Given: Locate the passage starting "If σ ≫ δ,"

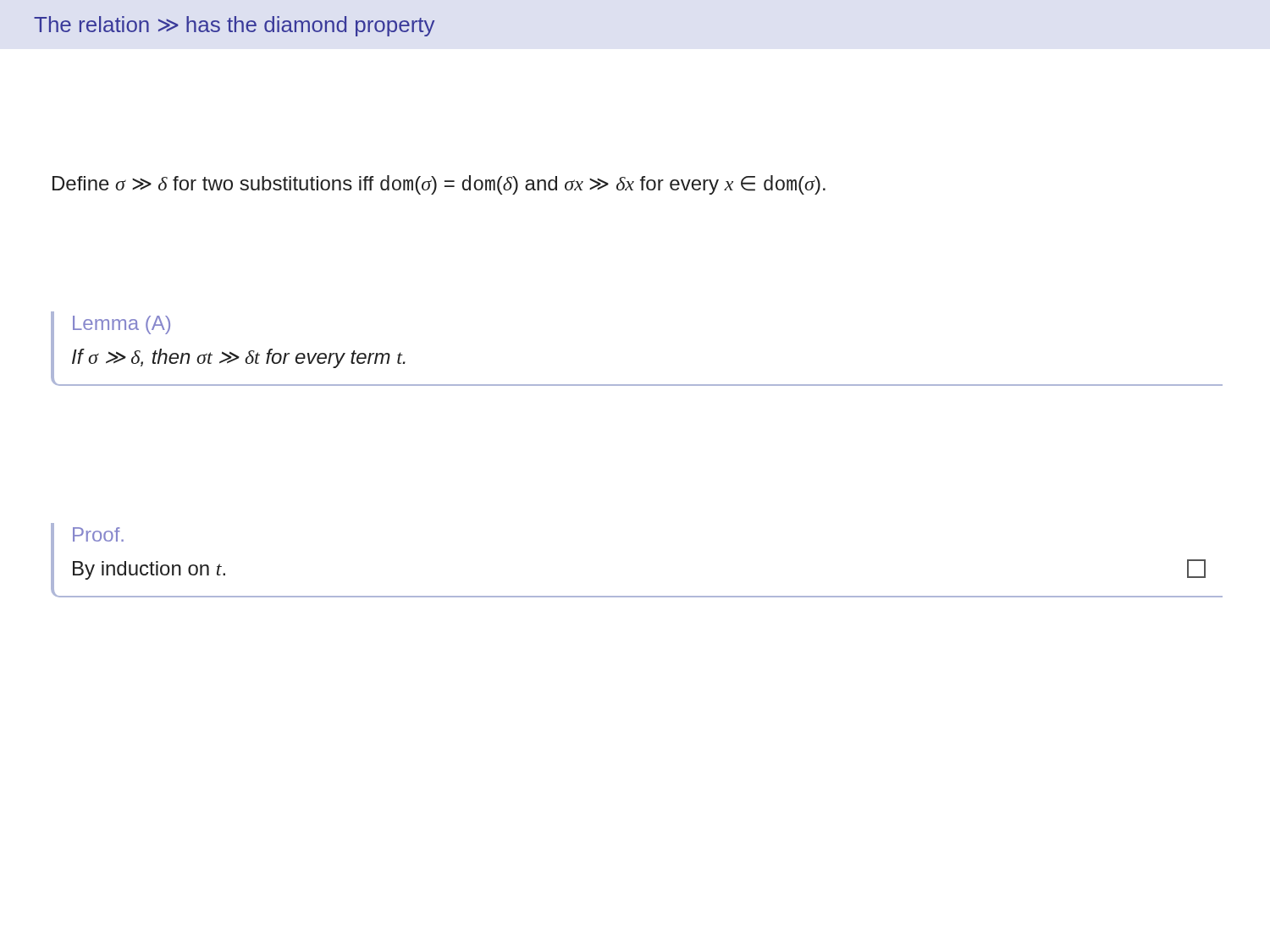Looking at the screenshot, I should (239, 357).
